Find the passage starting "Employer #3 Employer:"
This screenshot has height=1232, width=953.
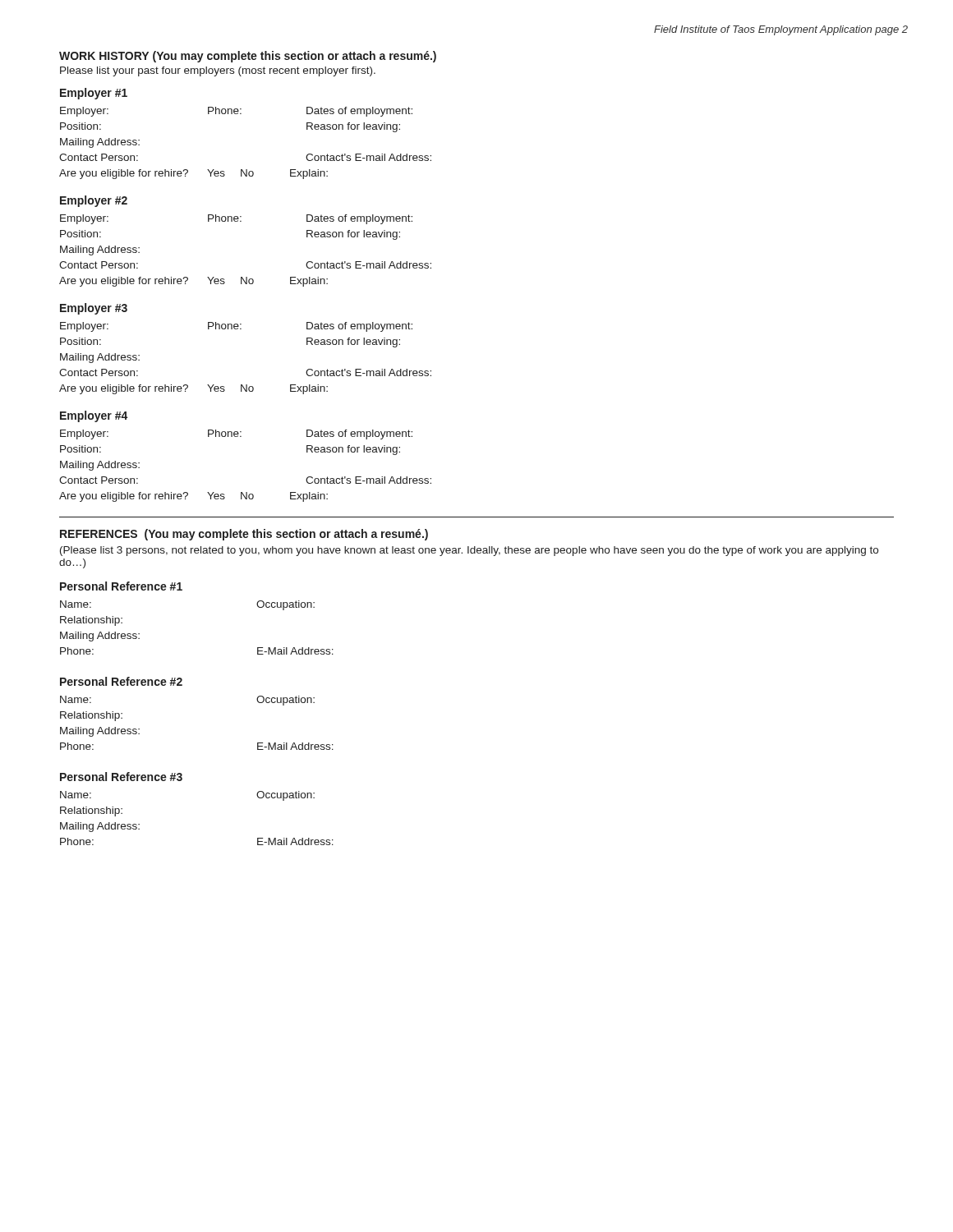94,309
